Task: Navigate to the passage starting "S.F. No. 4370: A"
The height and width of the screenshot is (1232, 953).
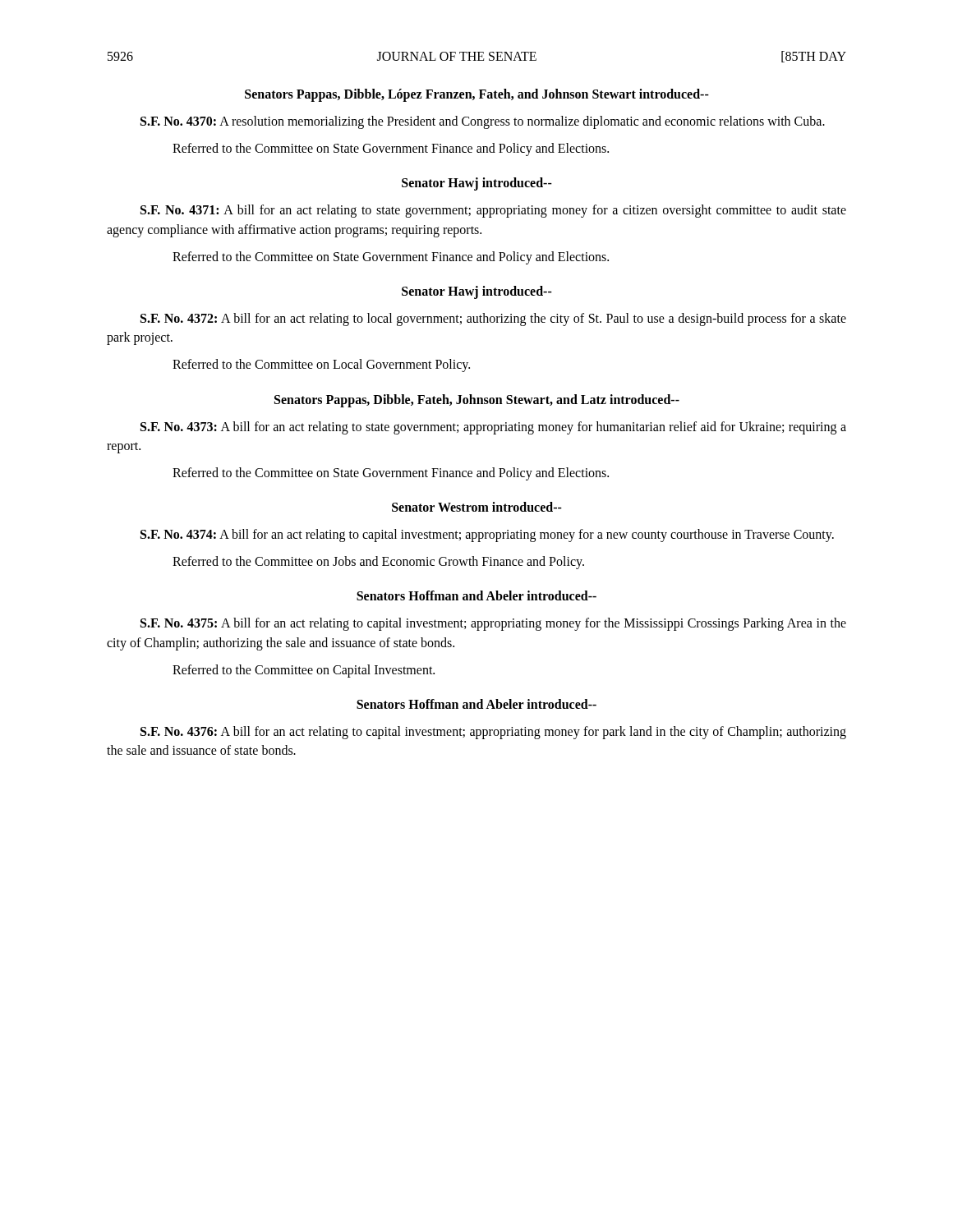Action: pyautogui.click(x=482, y=121)
